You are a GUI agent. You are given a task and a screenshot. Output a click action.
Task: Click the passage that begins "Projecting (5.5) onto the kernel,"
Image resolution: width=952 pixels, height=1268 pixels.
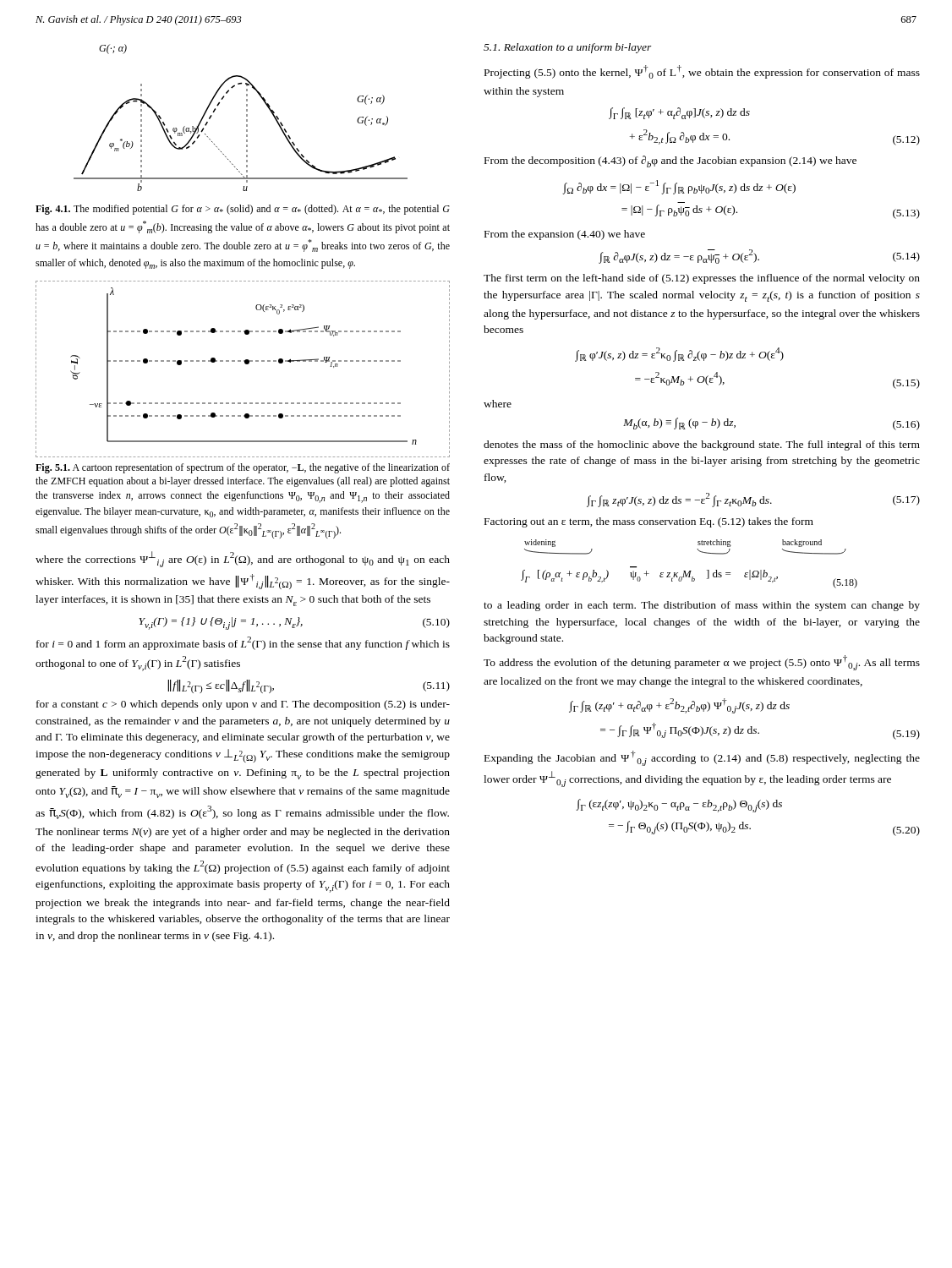tap(702, 80)
